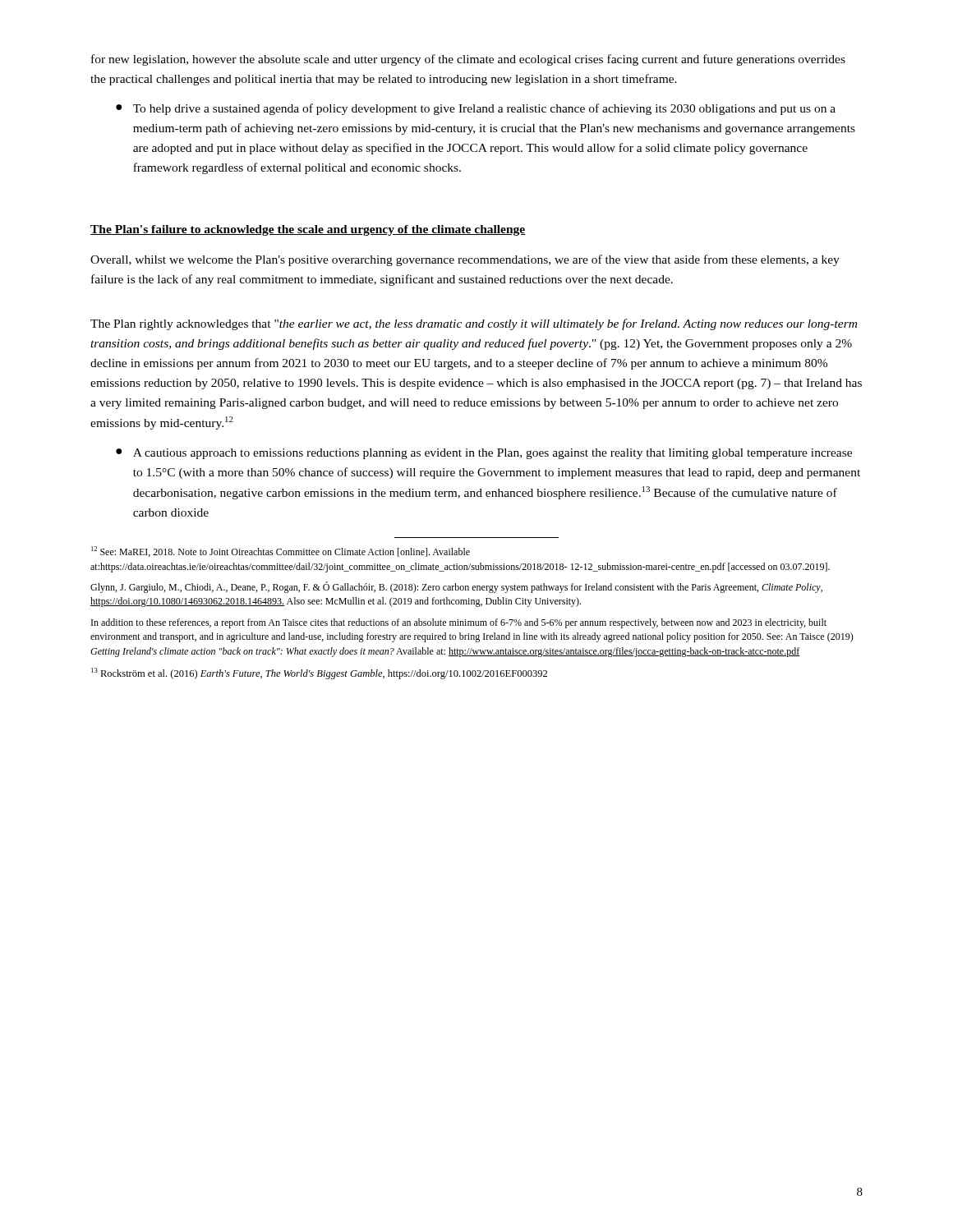Select the section header containing "The Plan's failure to acknowledge the scale"

(308, 229)
